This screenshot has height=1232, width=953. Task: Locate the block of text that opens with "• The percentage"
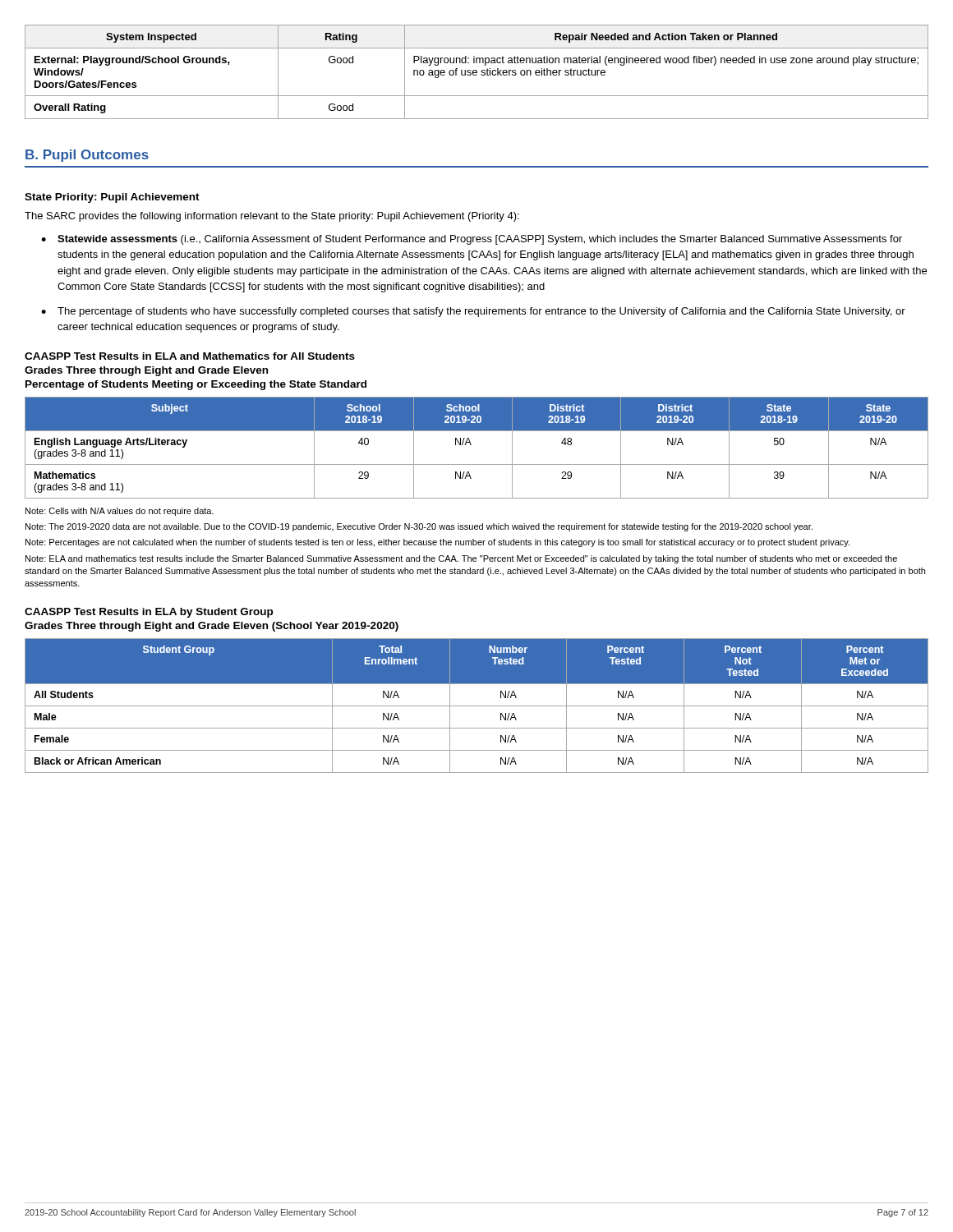click(x=485, y=319)
